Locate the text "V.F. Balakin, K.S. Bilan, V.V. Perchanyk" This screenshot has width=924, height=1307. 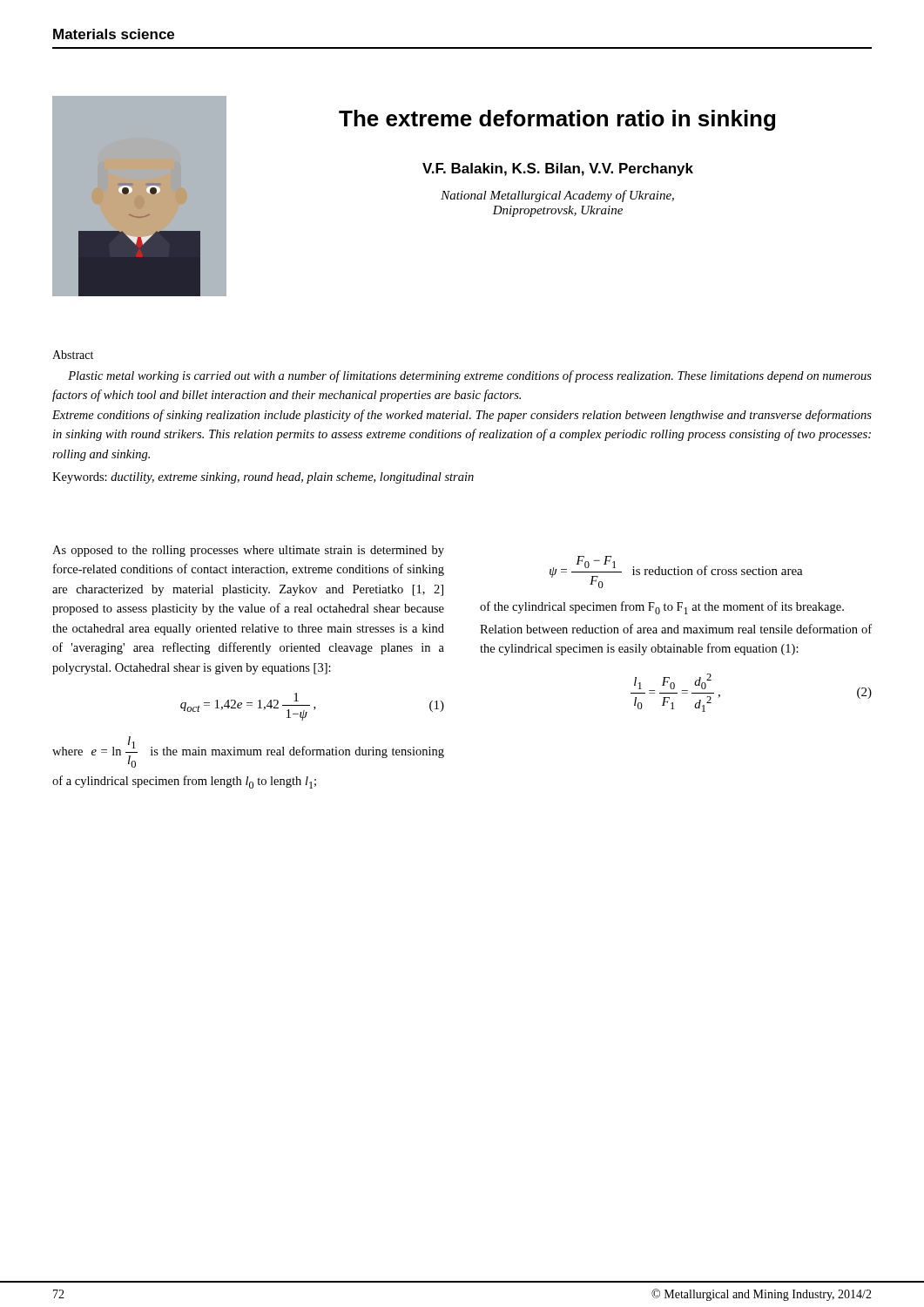(558, 168)
